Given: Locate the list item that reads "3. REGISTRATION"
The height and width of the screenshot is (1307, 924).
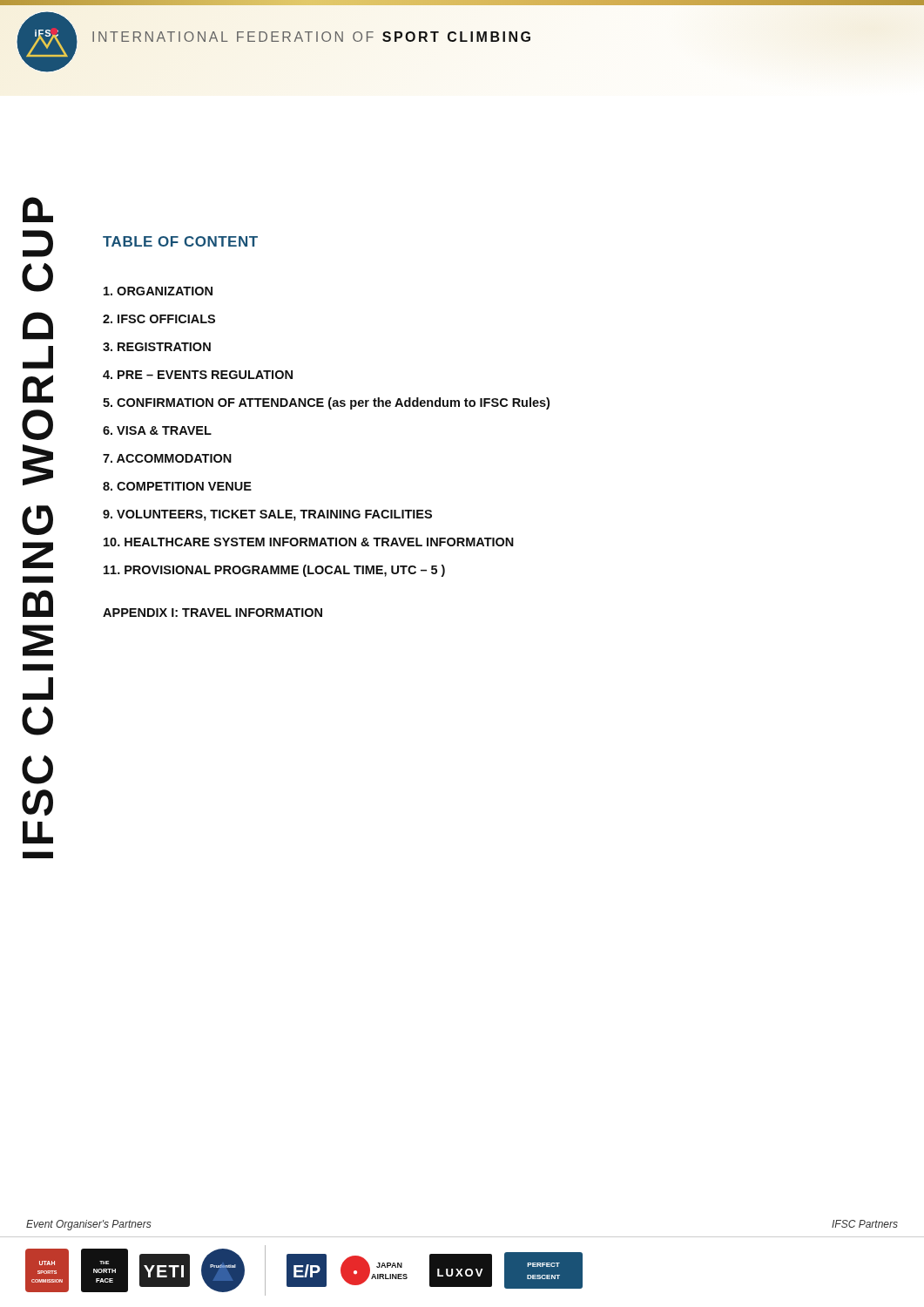Looking at the screenshot, I should tap(157, 347).
